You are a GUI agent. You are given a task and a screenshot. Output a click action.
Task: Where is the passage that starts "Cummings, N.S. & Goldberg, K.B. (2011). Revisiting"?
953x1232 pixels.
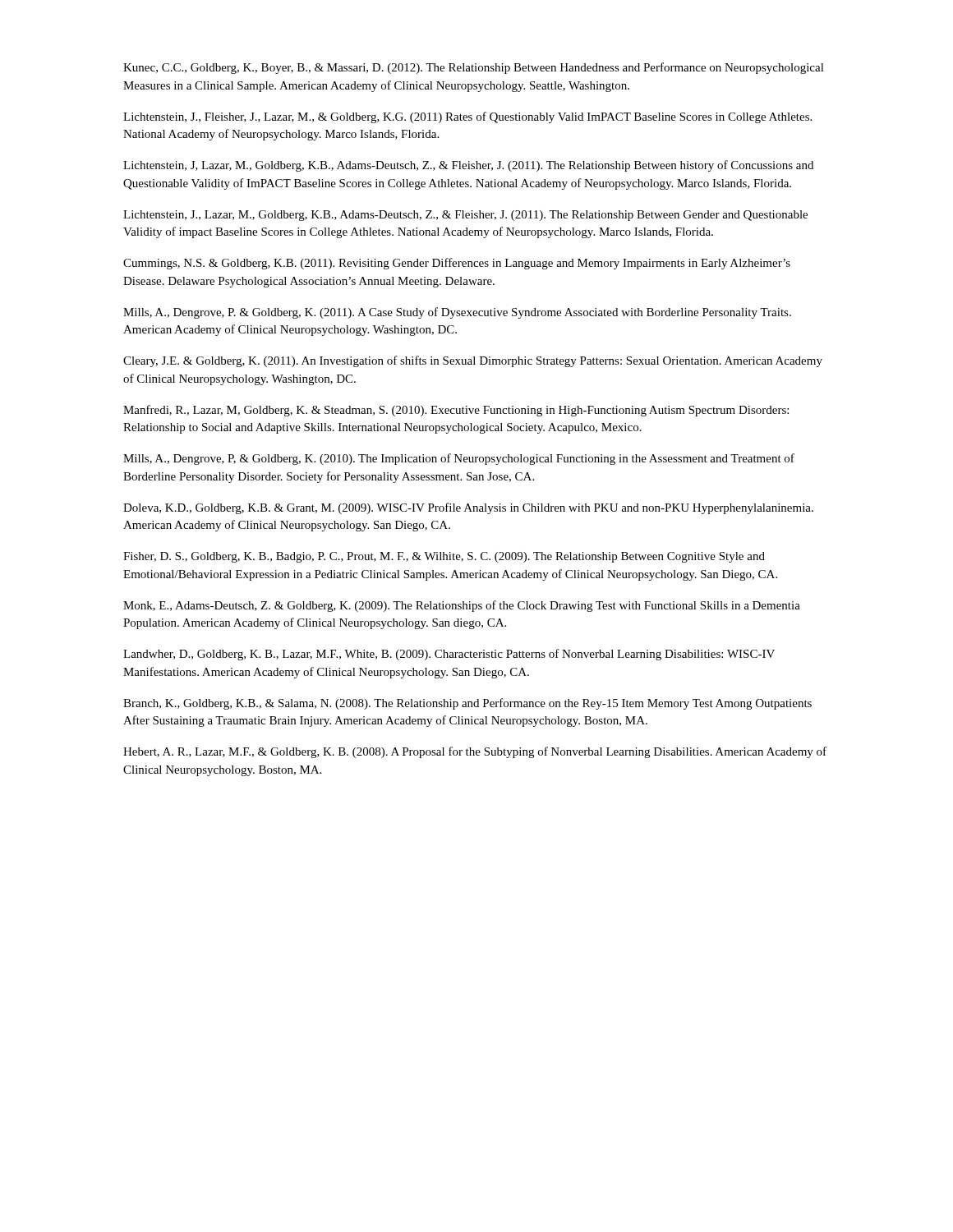point(457,272)
